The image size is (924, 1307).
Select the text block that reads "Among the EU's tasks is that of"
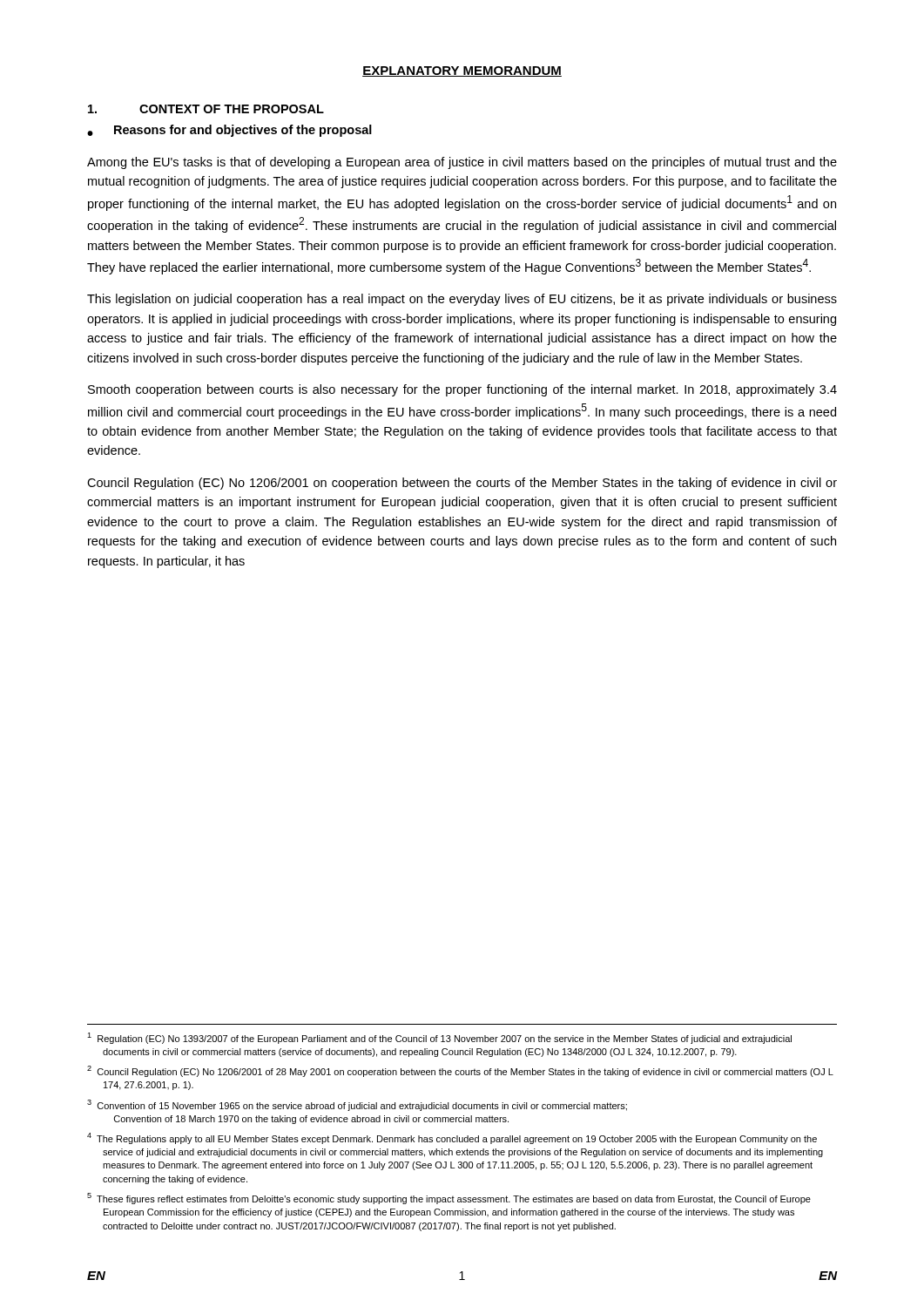click(x=462, y=215)
